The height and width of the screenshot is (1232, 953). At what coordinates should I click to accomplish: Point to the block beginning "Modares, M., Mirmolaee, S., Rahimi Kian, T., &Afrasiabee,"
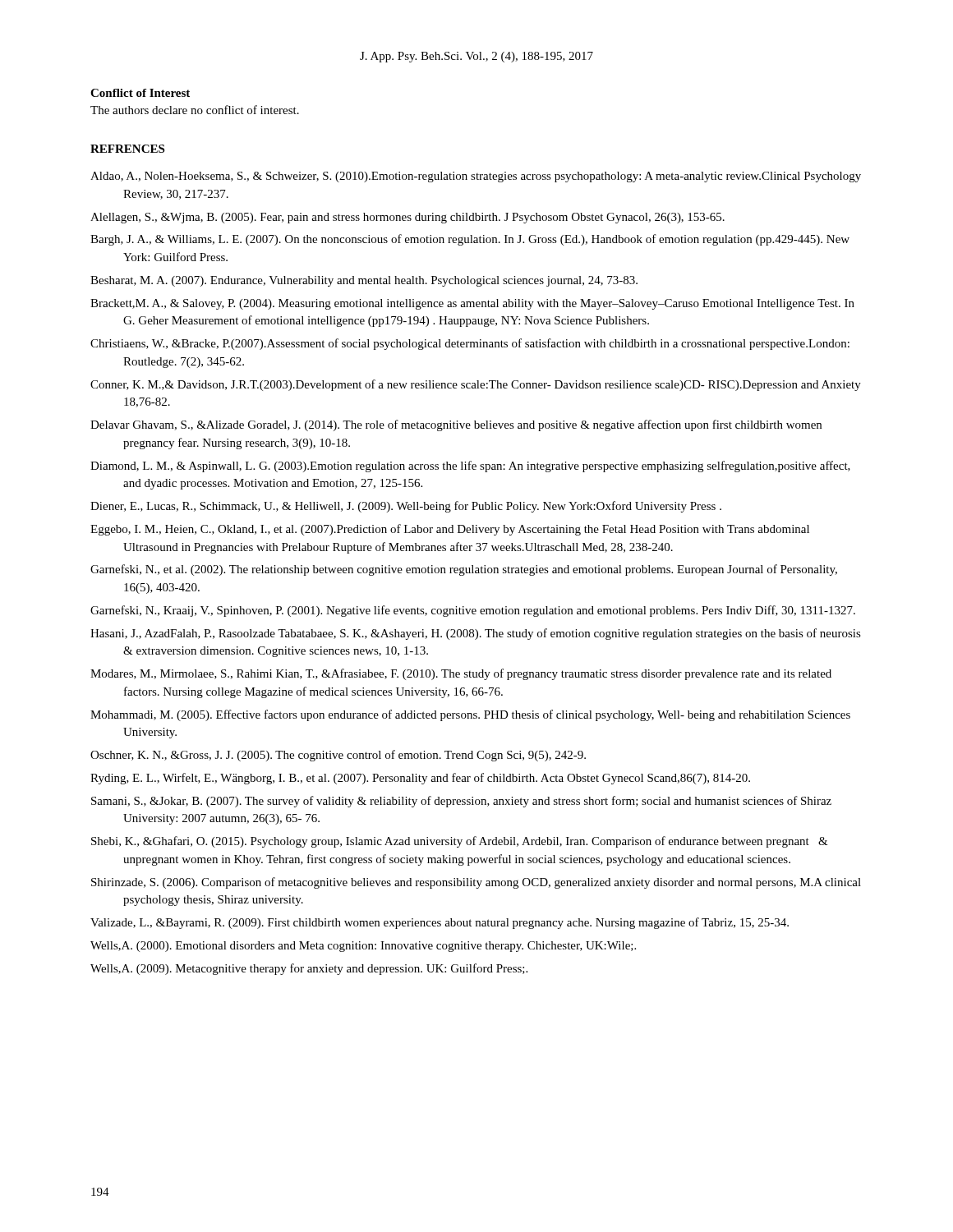(461, 682)
